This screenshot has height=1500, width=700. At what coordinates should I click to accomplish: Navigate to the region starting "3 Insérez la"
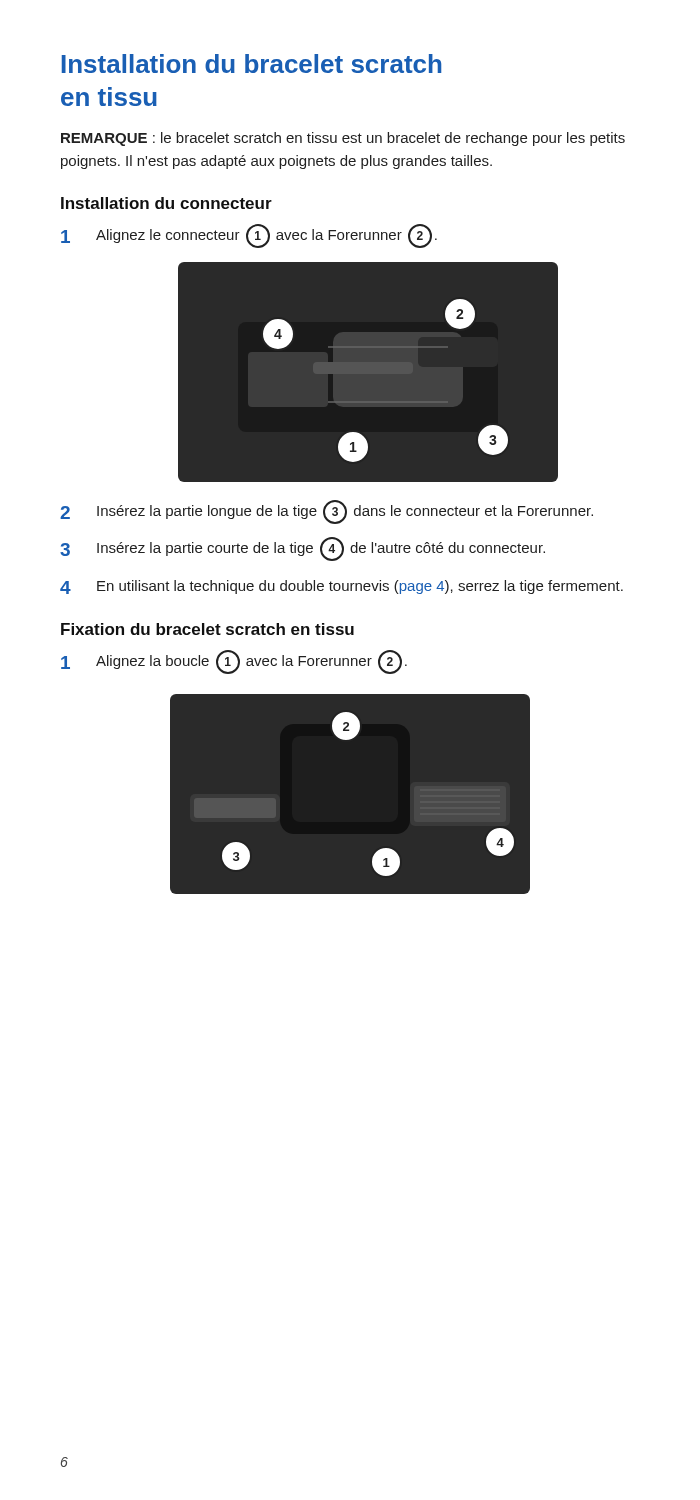tap(350, 551)
